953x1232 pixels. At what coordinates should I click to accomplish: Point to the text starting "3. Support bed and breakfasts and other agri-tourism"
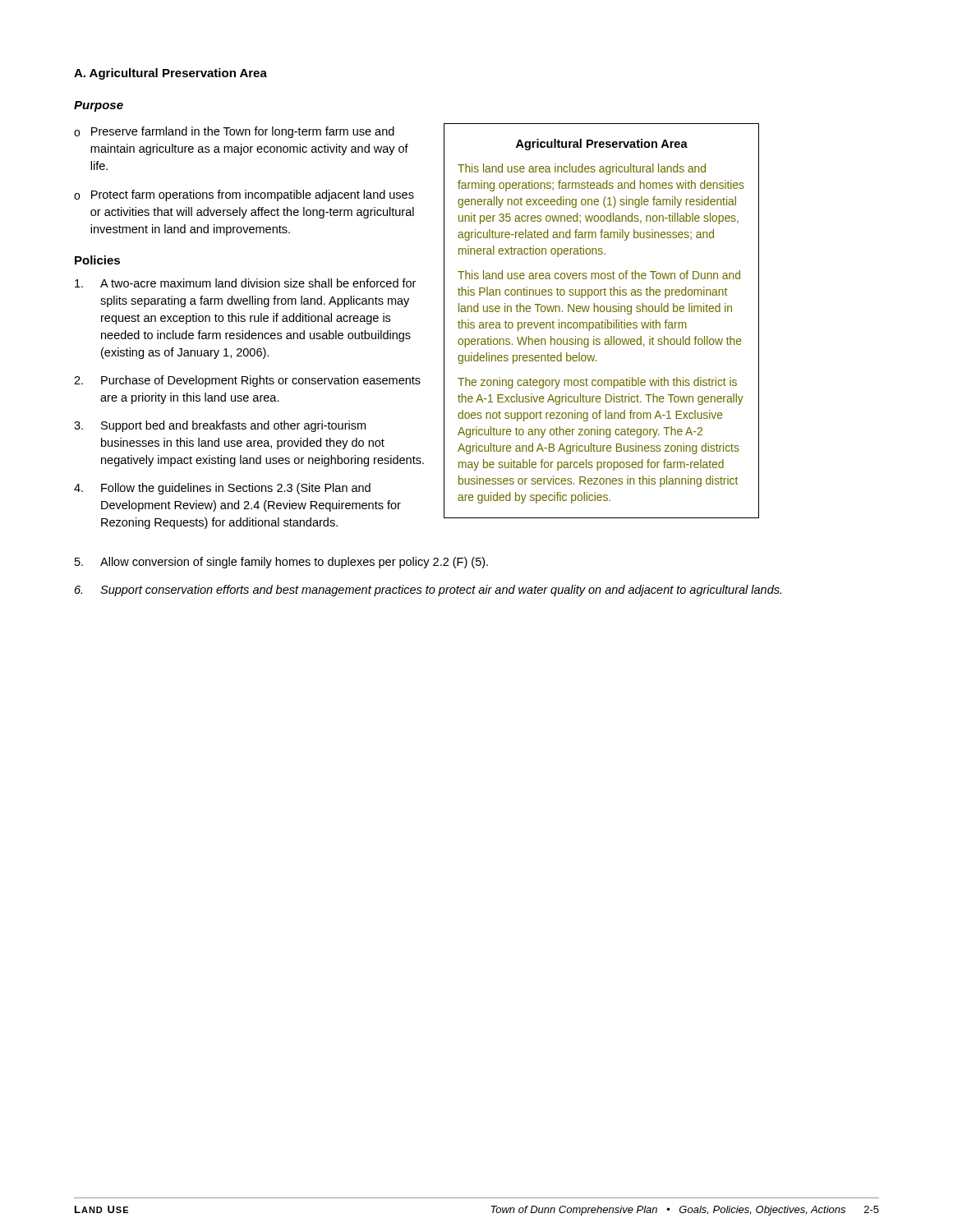(251, 443)
